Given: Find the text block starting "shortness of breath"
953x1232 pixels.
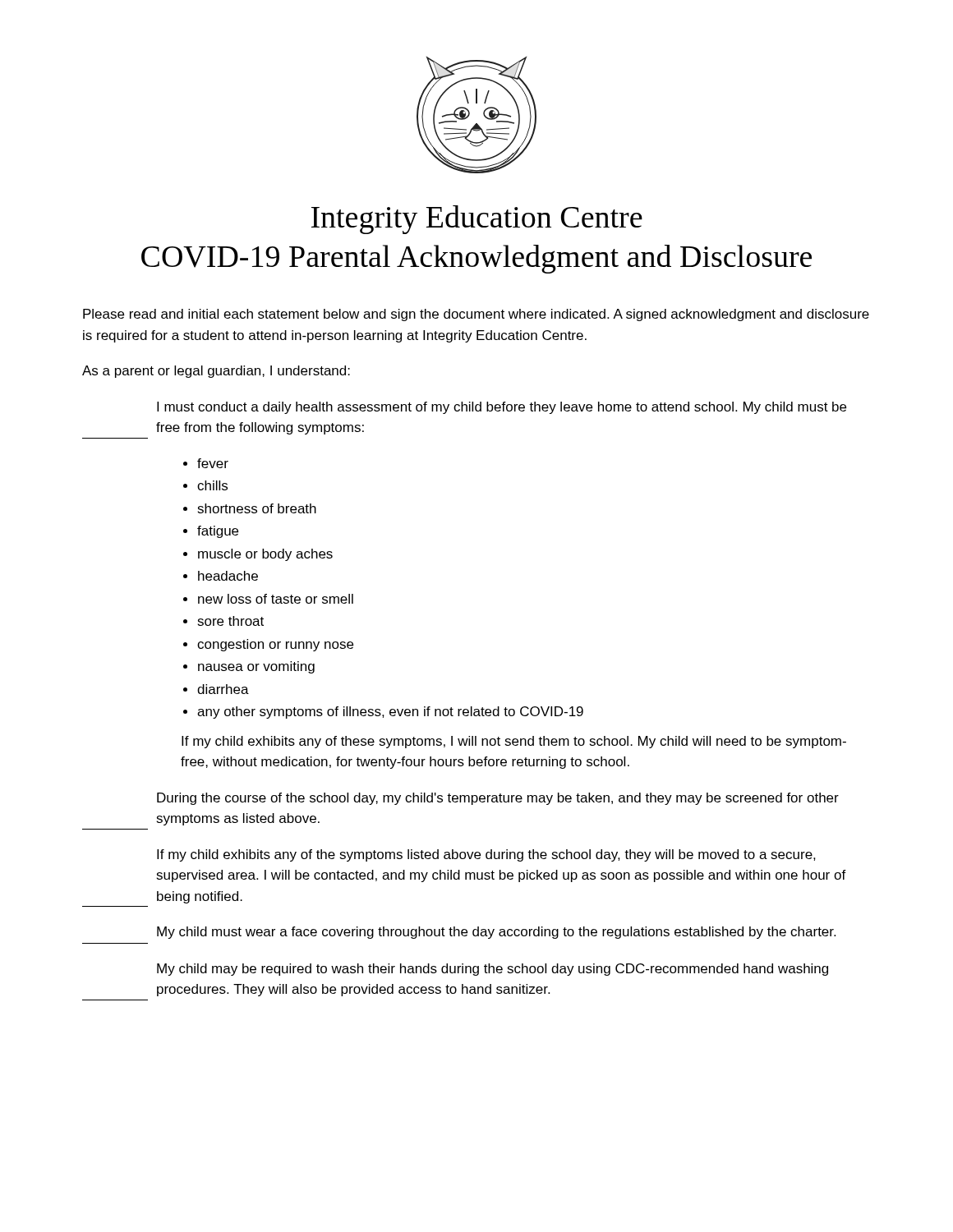Looking at the screenshot, I should 257,508.
